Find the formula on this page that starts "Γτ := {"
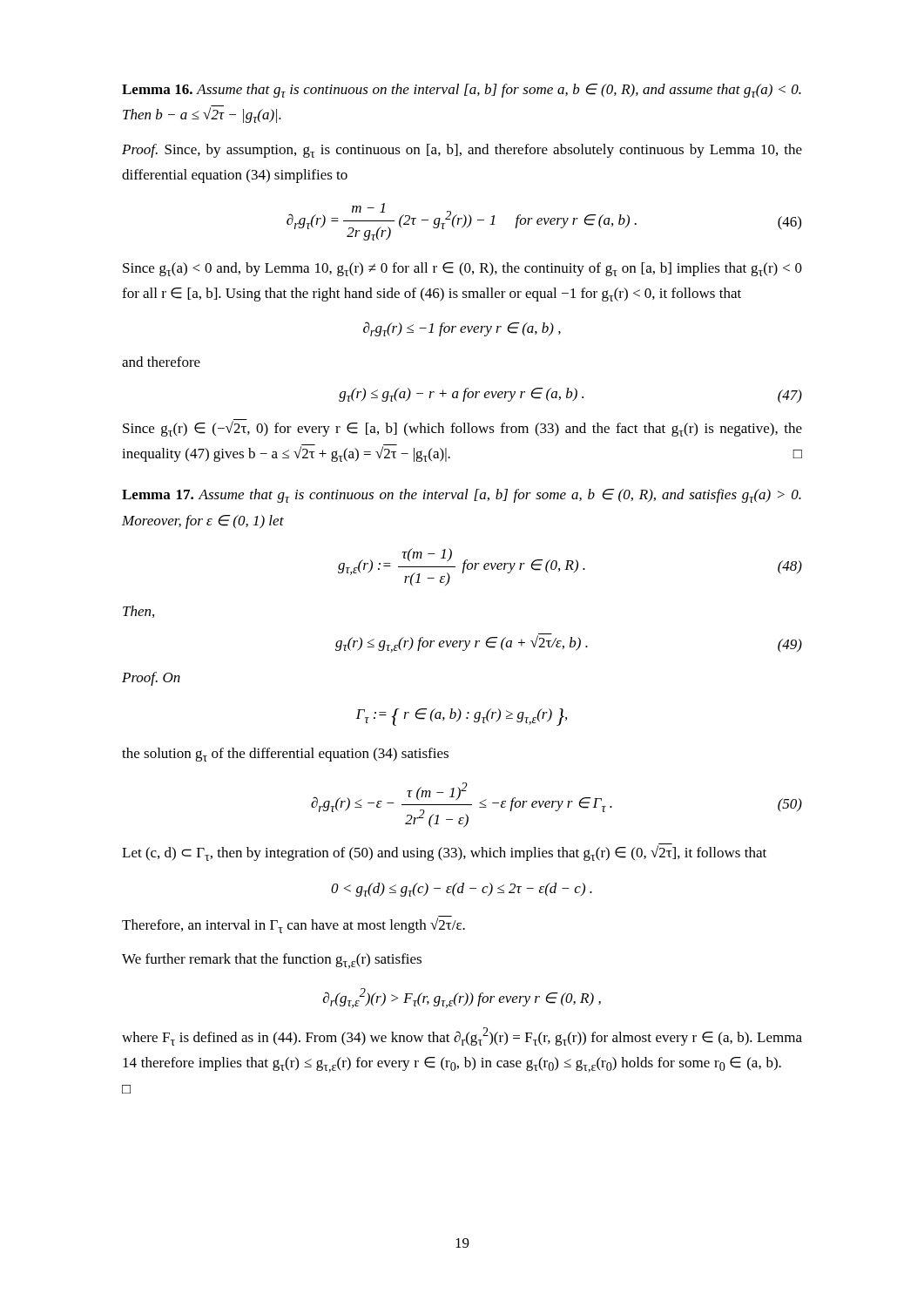The width and height of the screenshot is (924, 1307). tap(462, 715)
